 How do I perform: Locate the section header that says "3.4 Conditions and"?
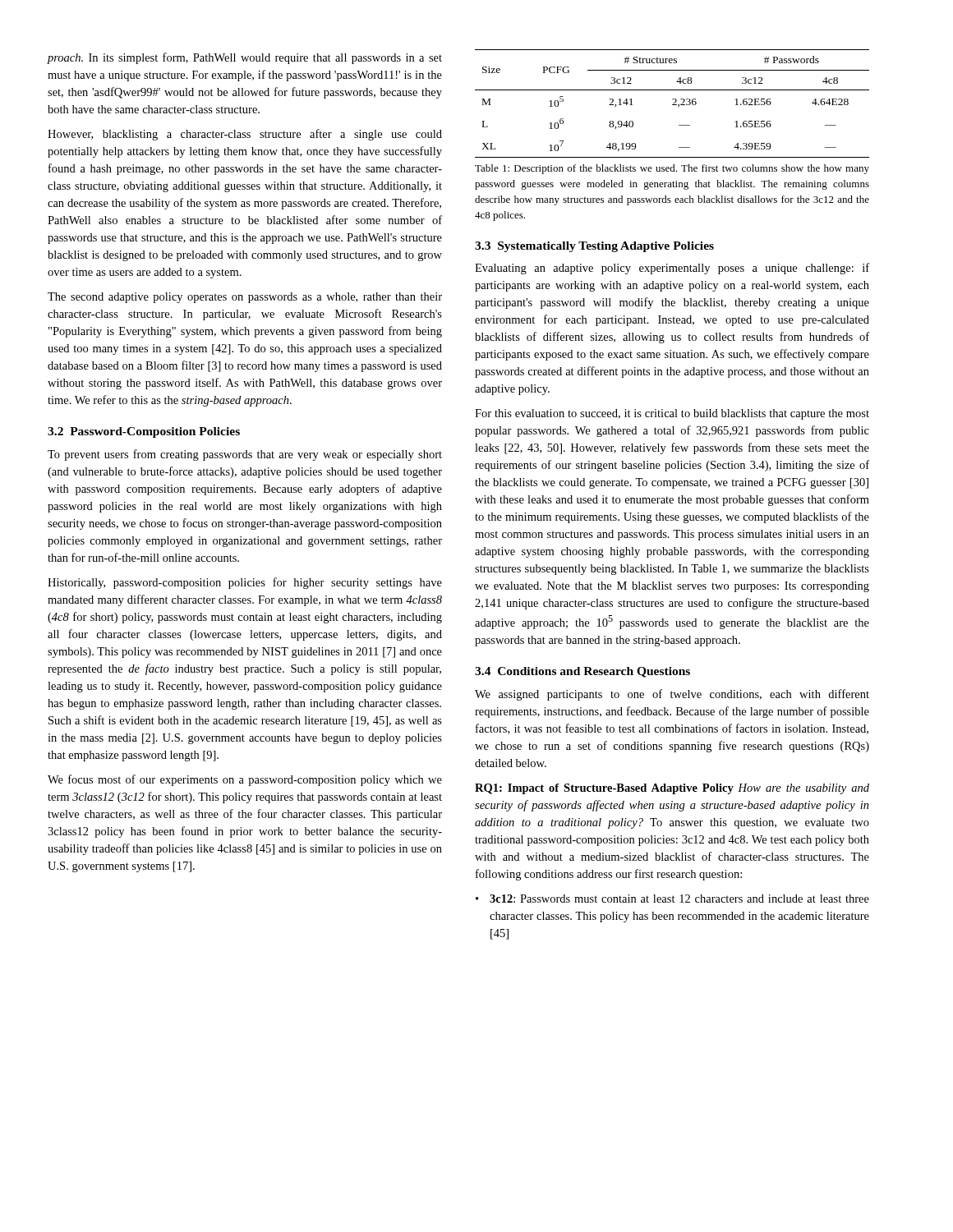tap(672, 672)
